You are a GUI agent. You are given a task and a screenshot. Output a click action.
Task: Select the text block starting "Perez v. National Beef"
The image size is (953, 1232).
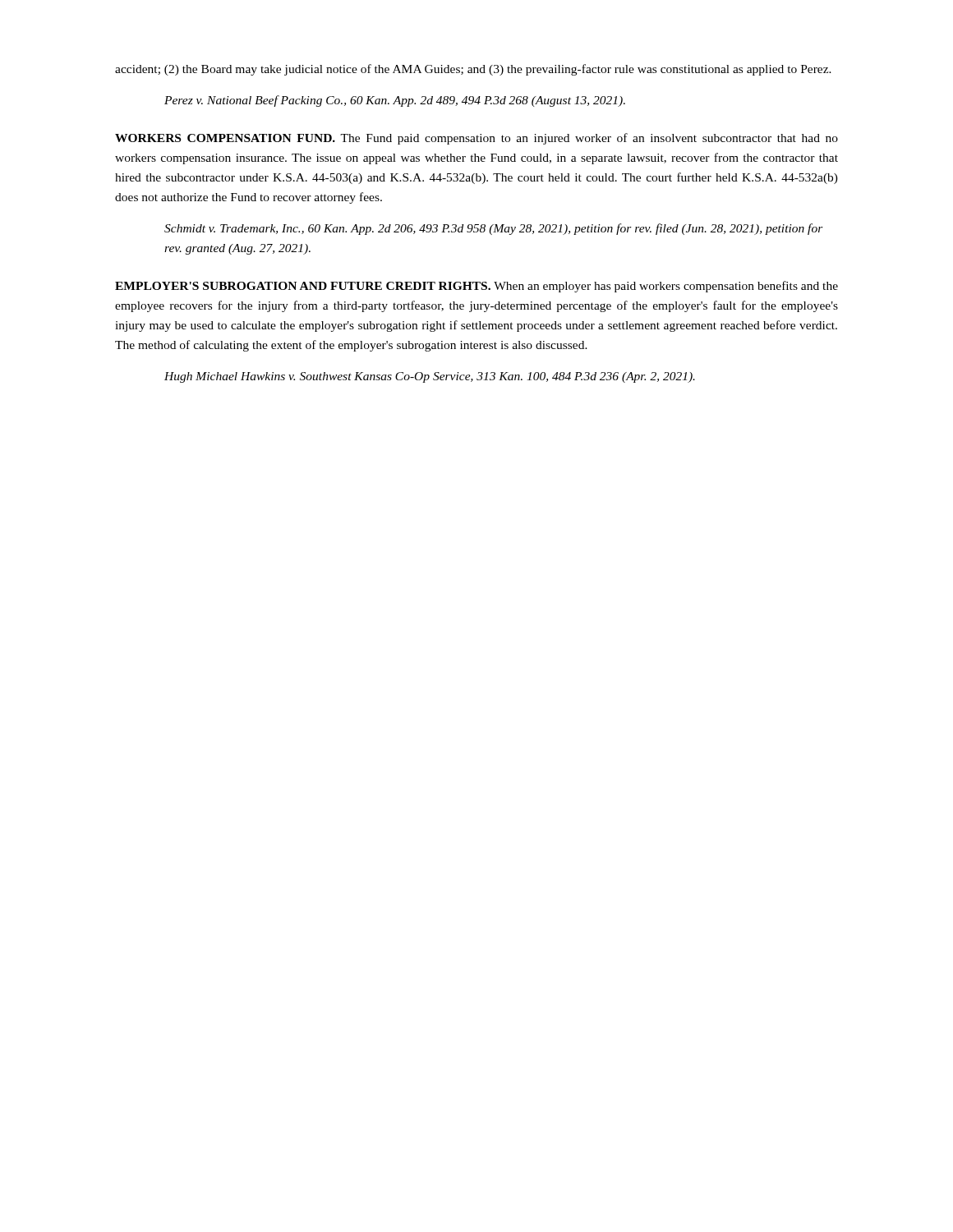395,100
